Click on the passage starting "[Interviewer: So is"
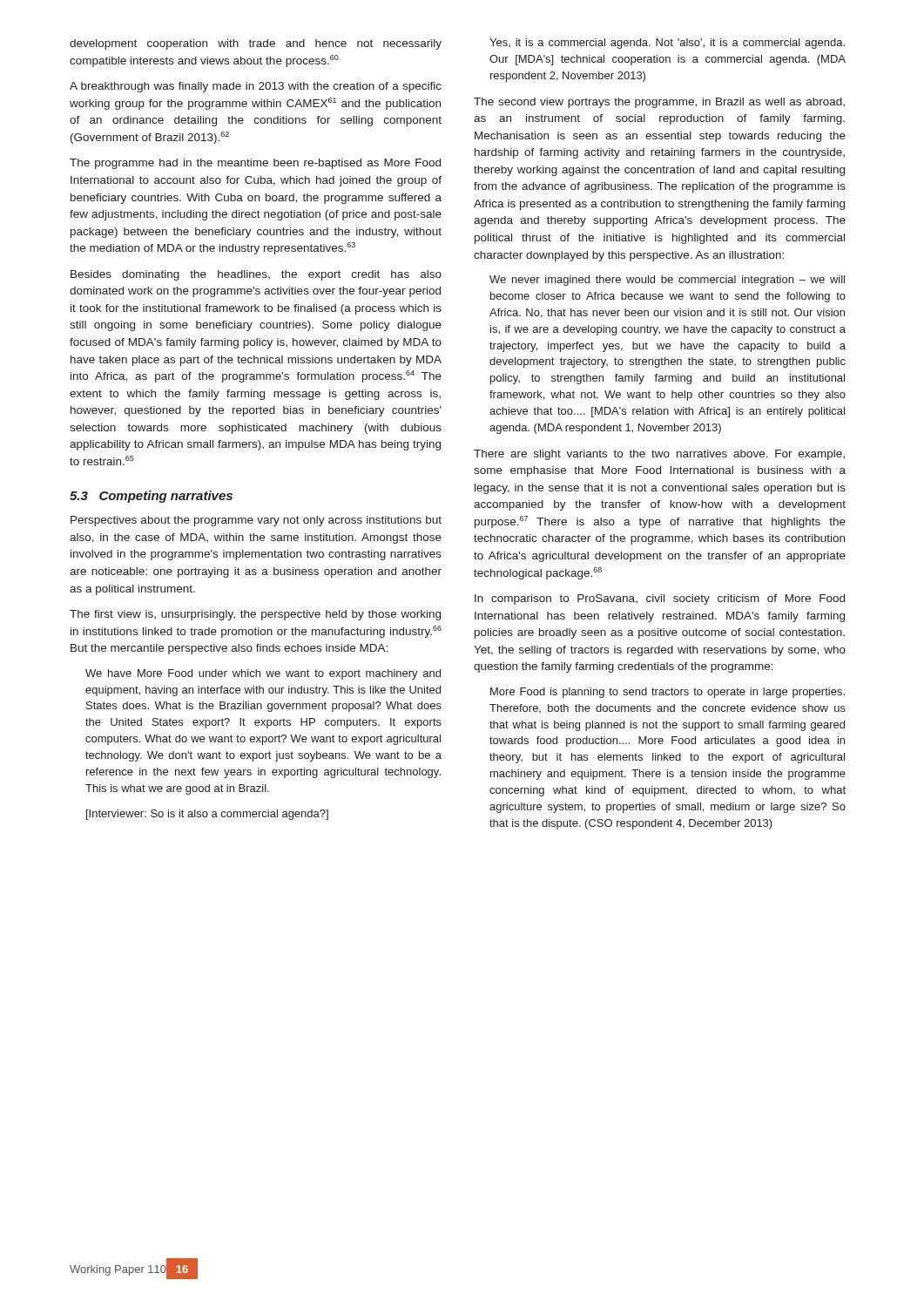 (263, 814)
